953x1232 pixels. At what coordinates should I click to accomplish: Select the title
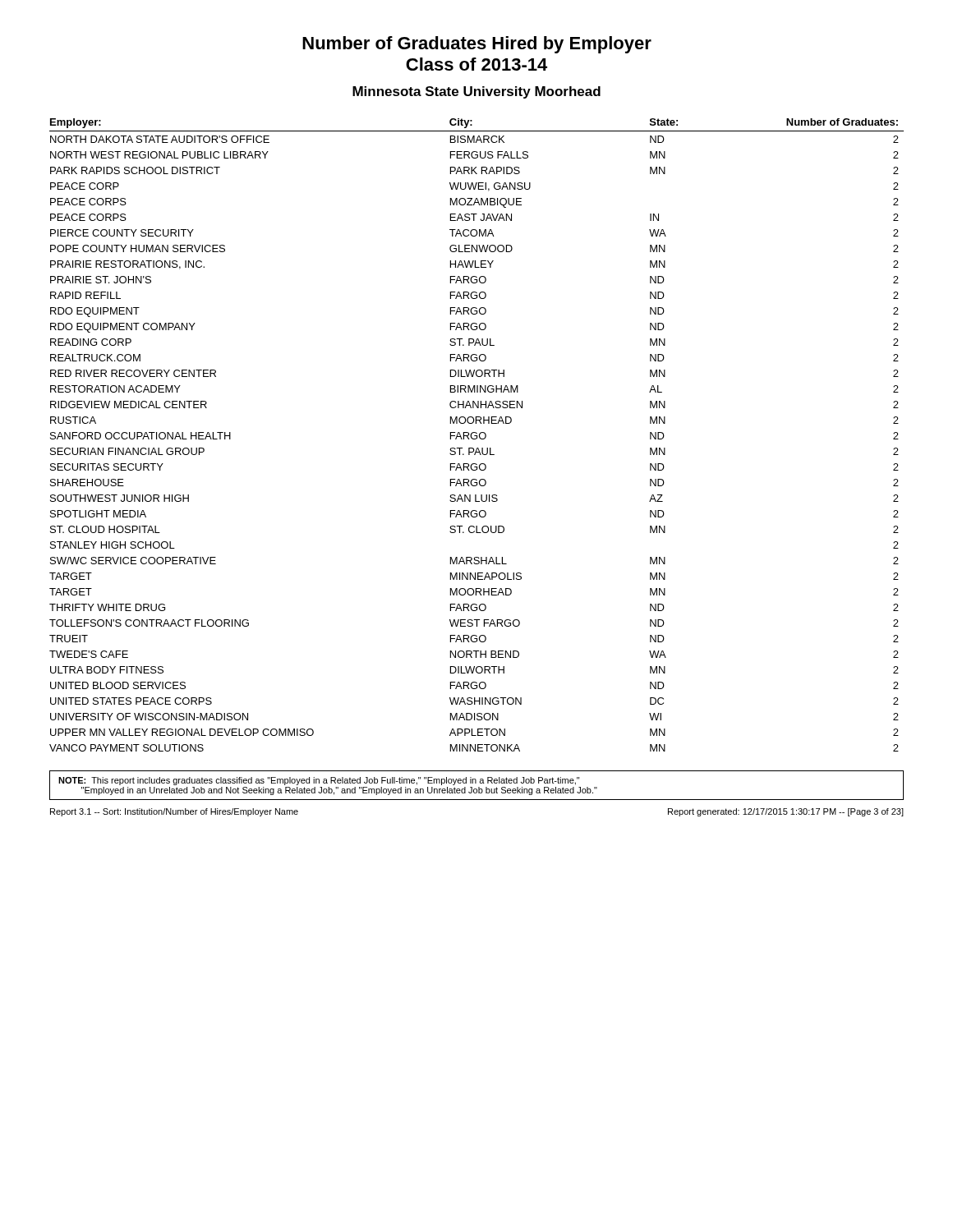pyautogui.click(x=476, y=54)
